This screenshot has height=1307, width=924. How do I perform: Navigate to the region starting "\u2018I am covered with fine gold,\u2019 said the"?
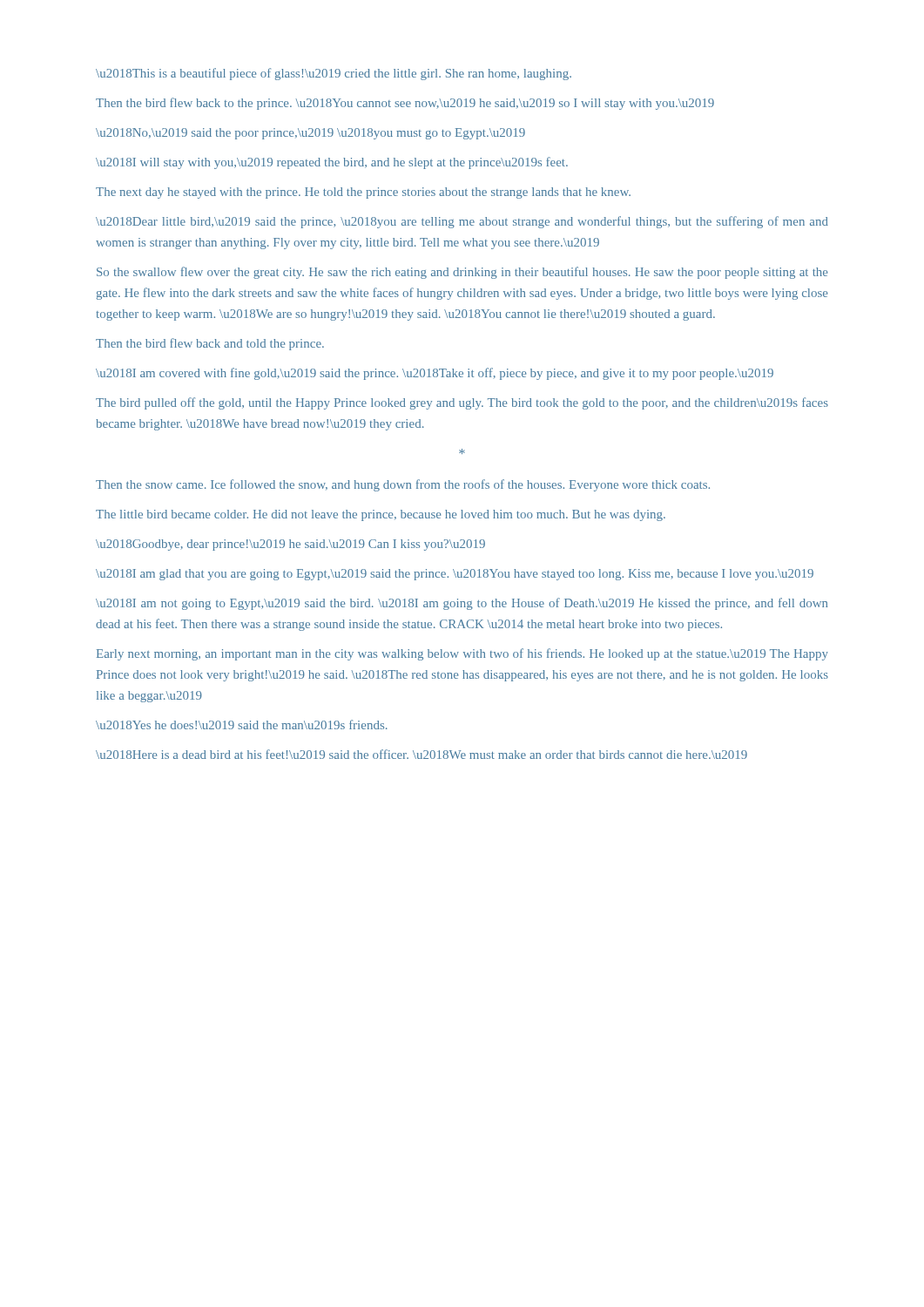tap(435, 373)
